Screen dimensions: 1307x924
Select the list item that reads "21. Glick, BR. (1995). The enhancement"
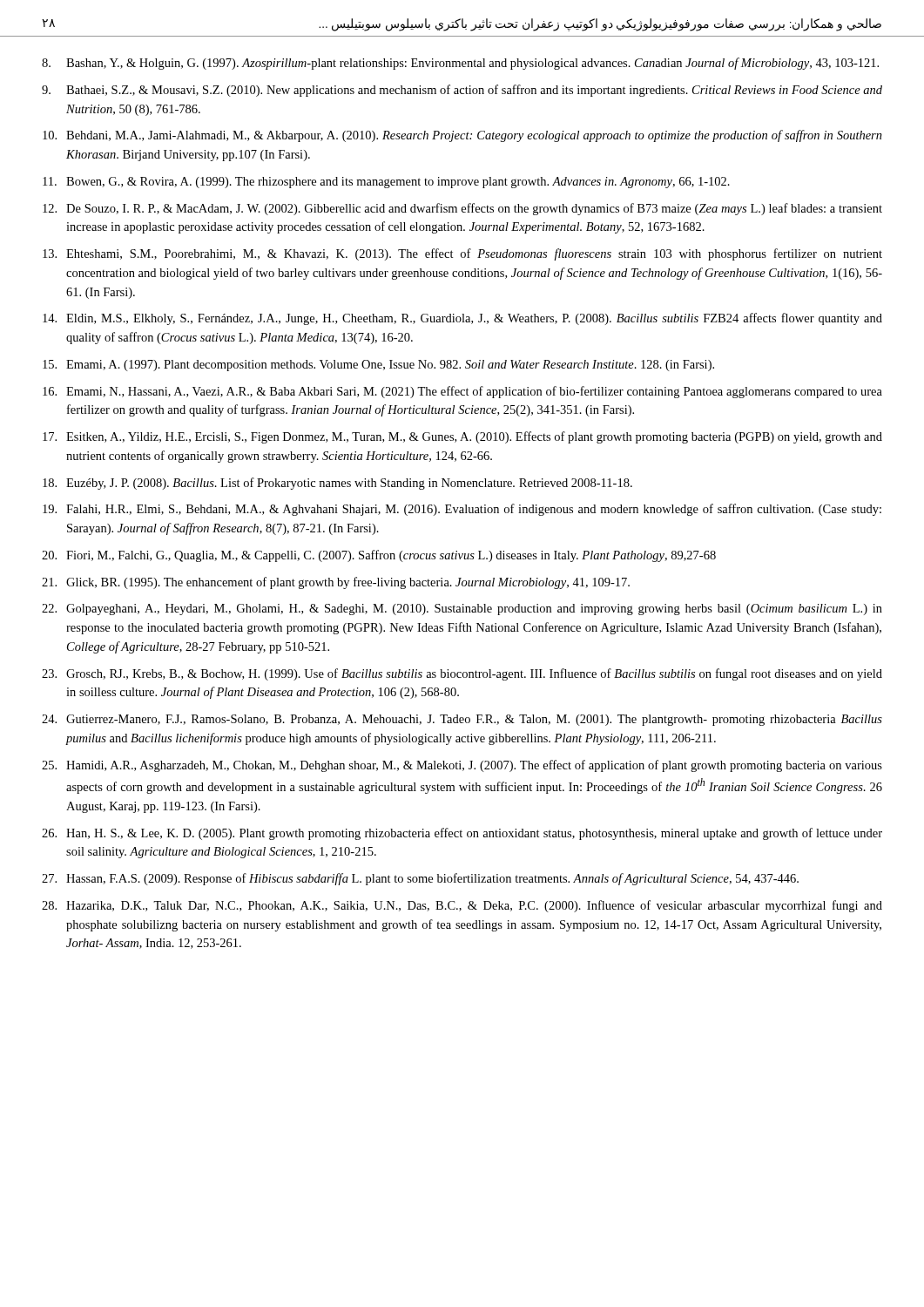[462, 582]
